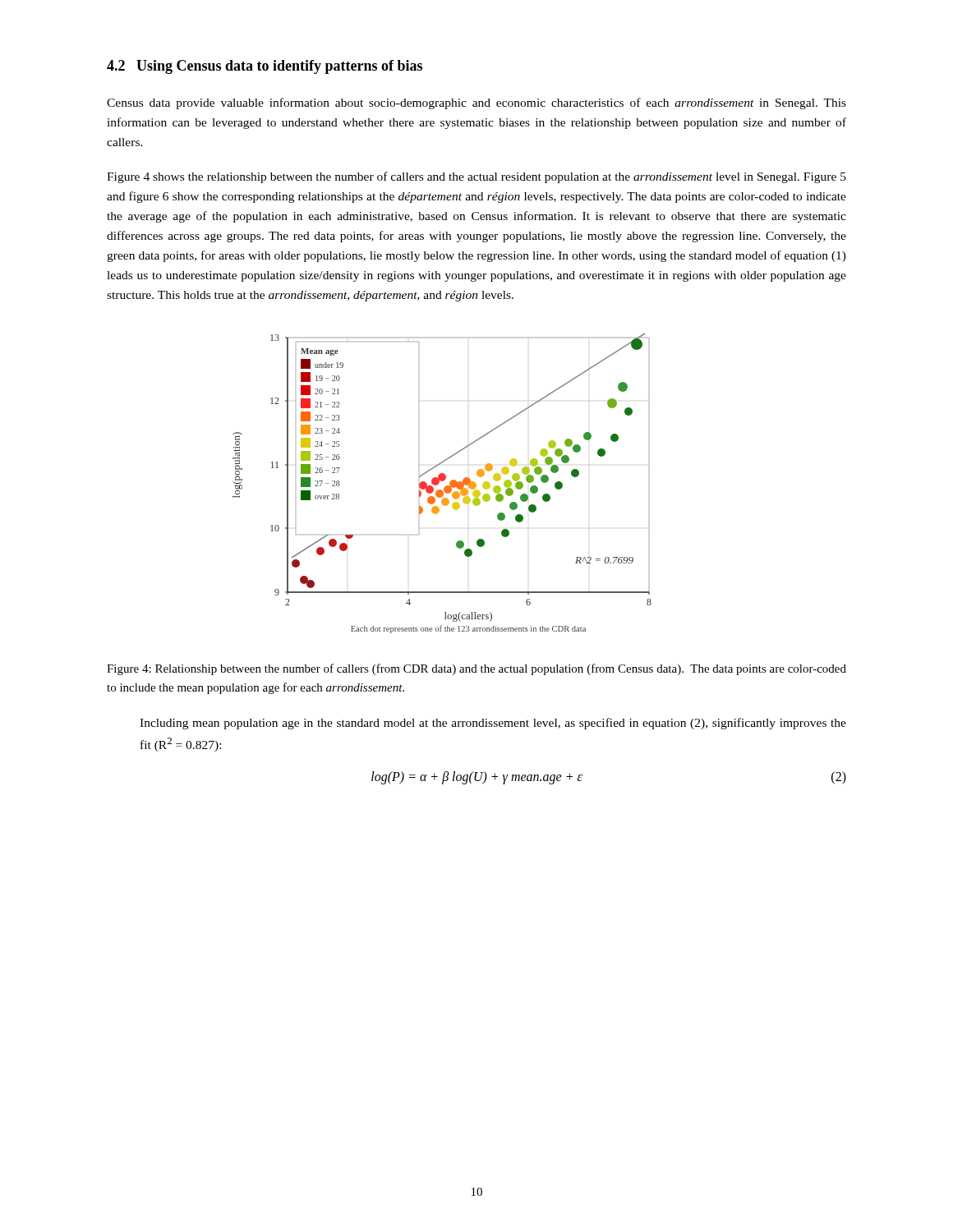Where is the passage that starts "Figure 4 shows the relationship between the"?

coord(476,235)
